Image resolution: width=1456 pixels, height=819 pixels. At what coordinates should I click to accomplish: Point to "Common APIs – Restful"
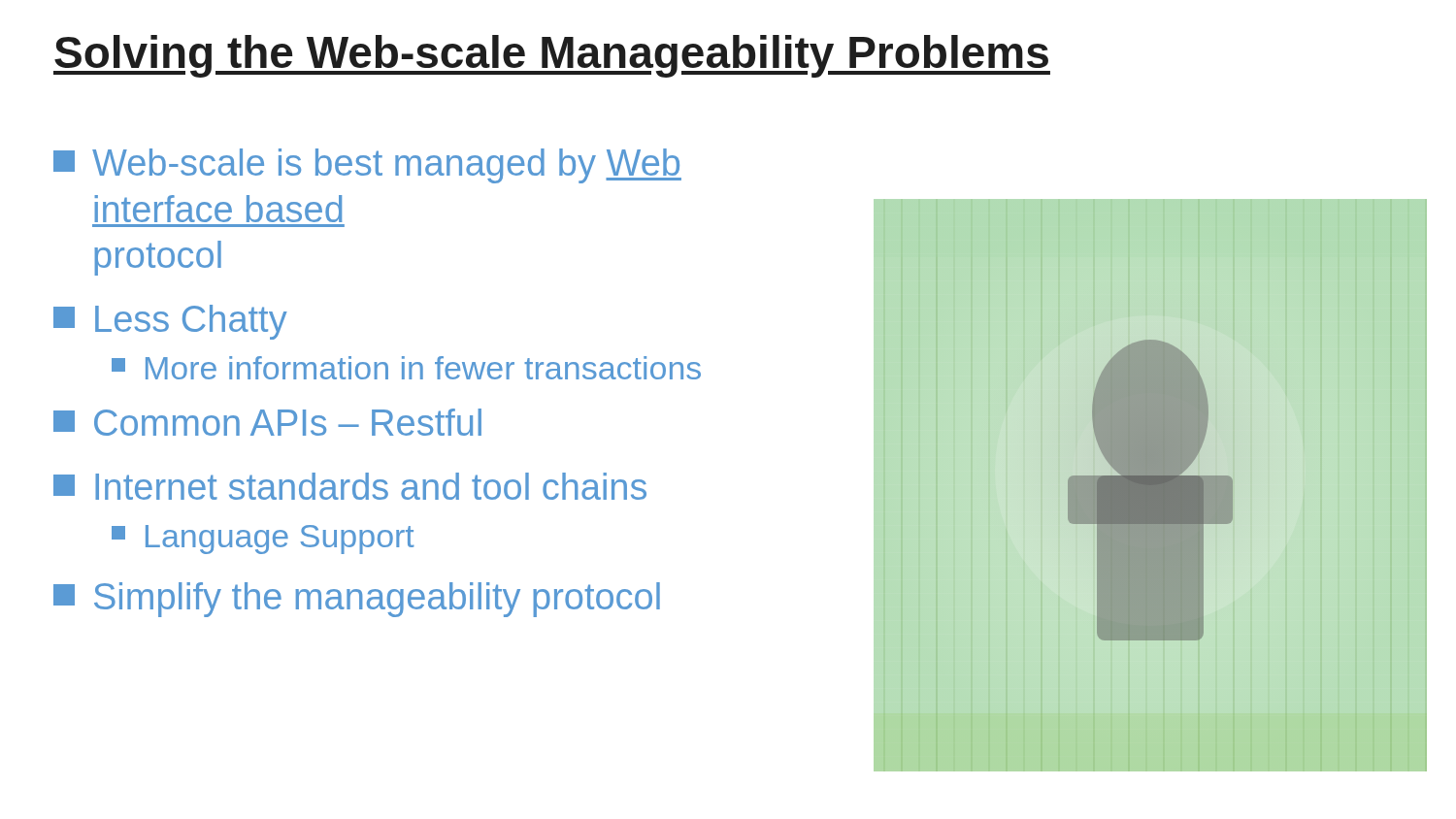(x=269, y=424)
